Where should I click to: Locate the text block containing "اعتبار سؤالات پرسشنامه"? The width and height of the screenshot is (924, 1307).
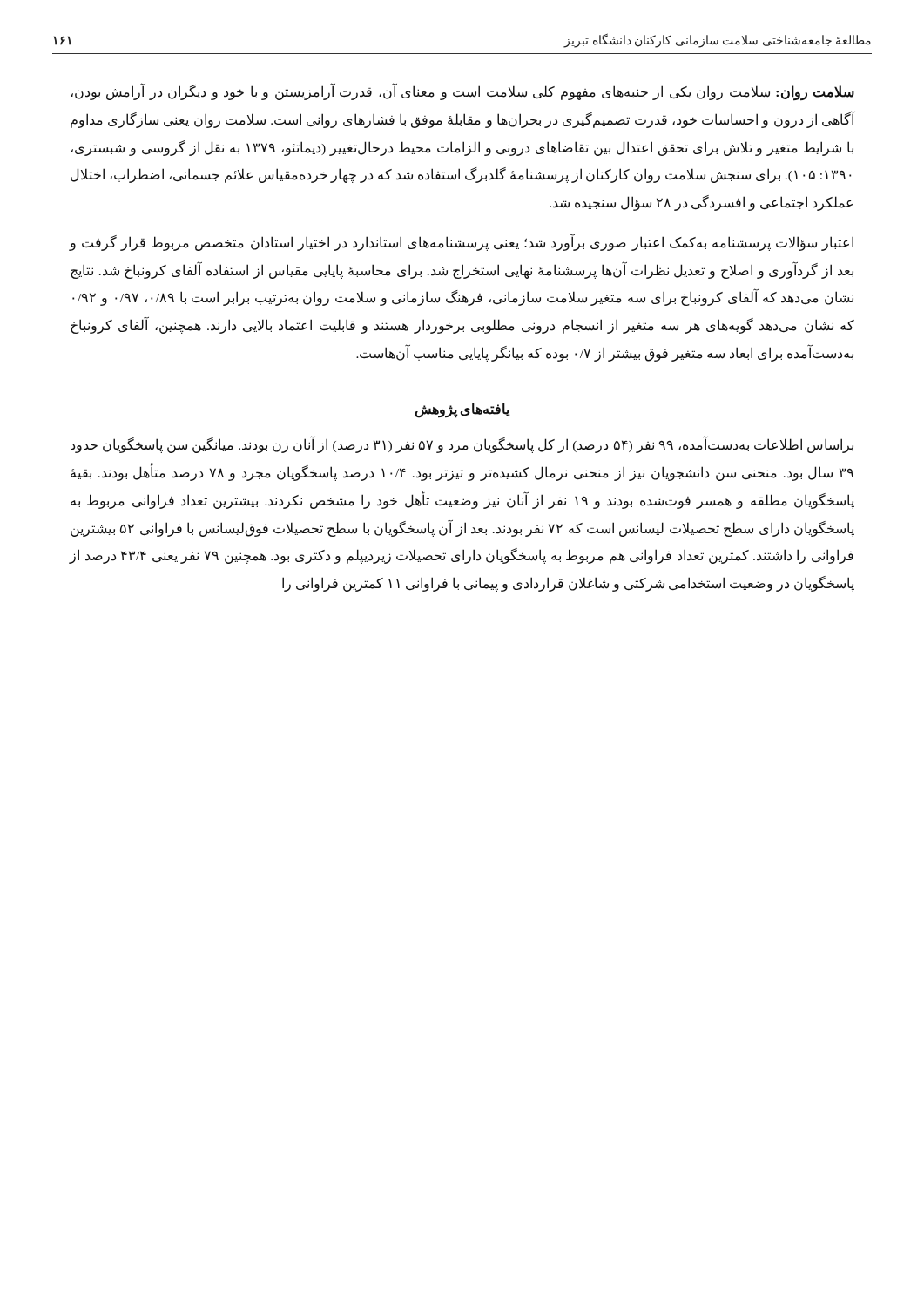point(462,298)
